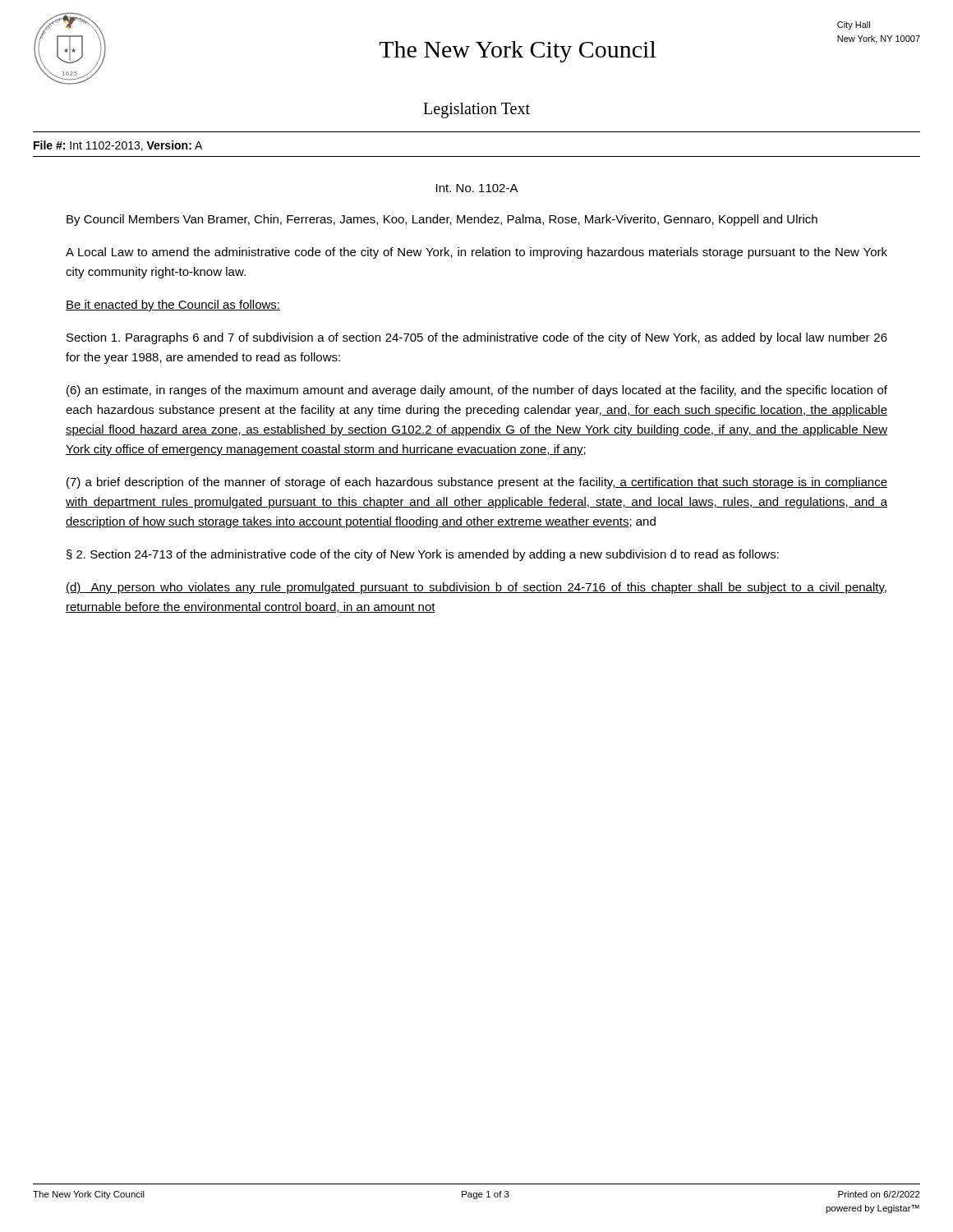The image size is (953, 1232).
Task: Find the passage starting "A Local Law"
Action: pos(476,262)
